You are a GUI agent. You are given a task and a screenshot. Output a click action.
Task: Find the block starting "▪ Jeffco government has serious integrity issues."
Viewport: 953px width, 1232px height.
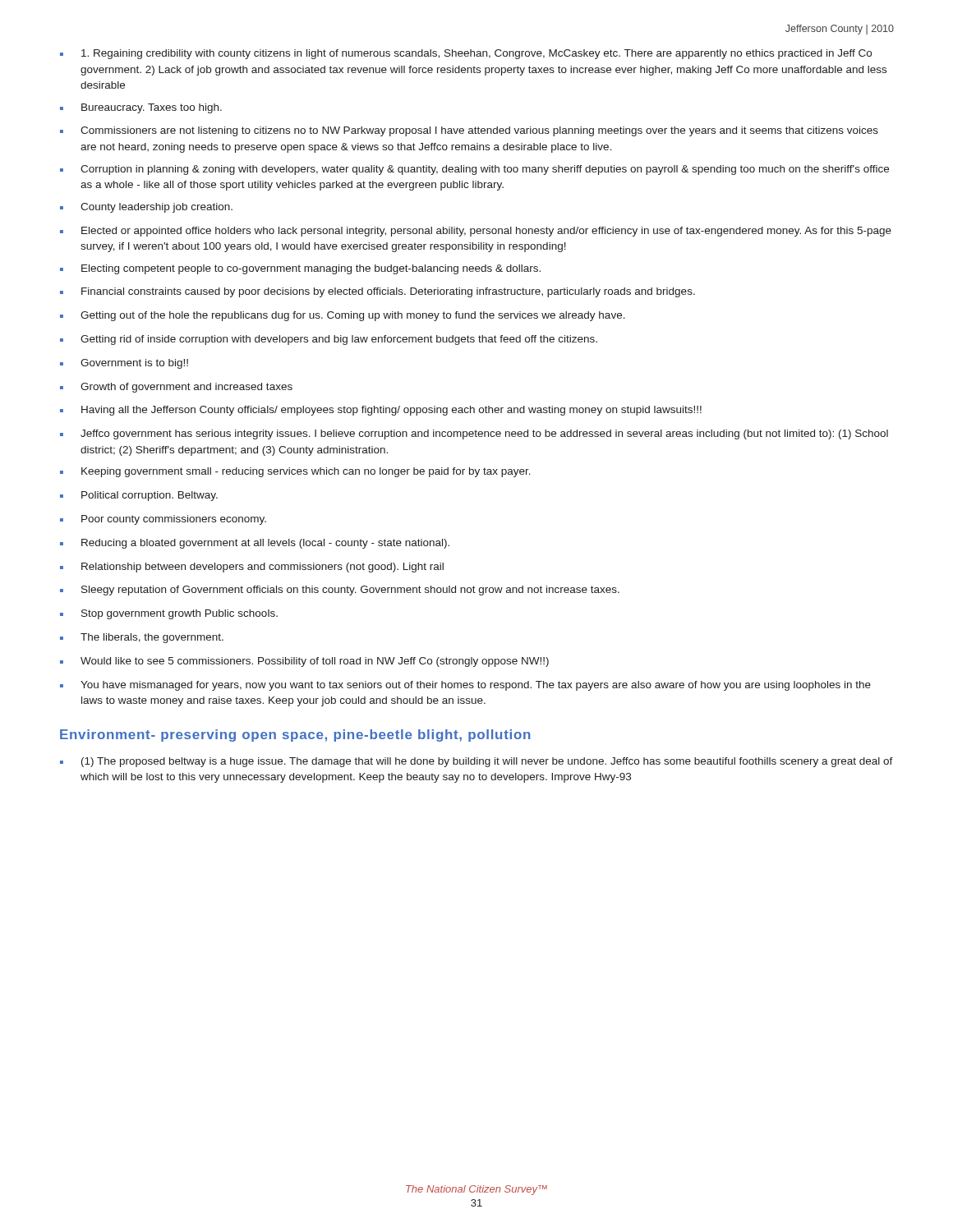click(x=476, y=442)
